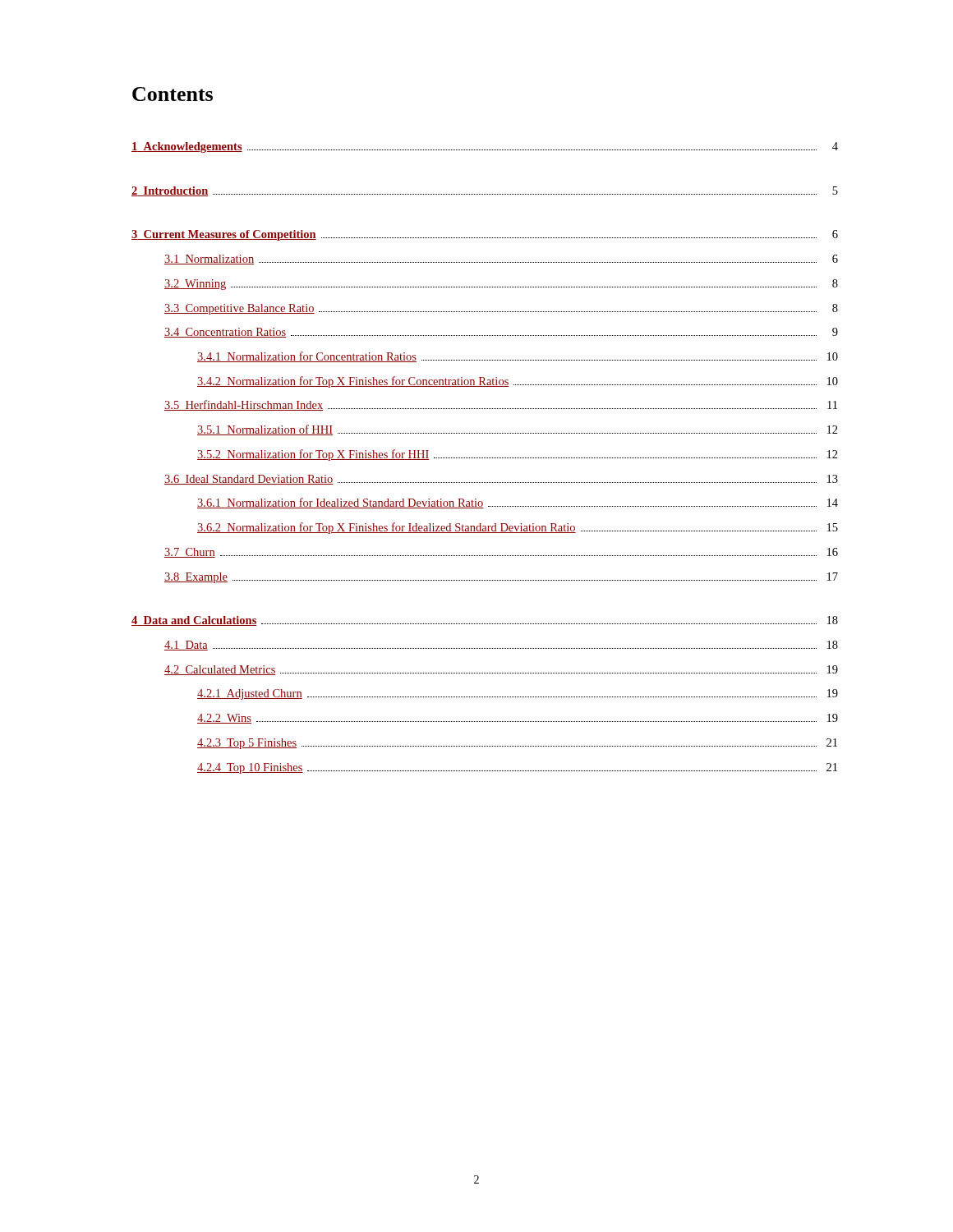This screenshot has height=1232, width=953.
Task: Click where it says "3.4 Concentration Ratios 9"
Action: [501, 333]
